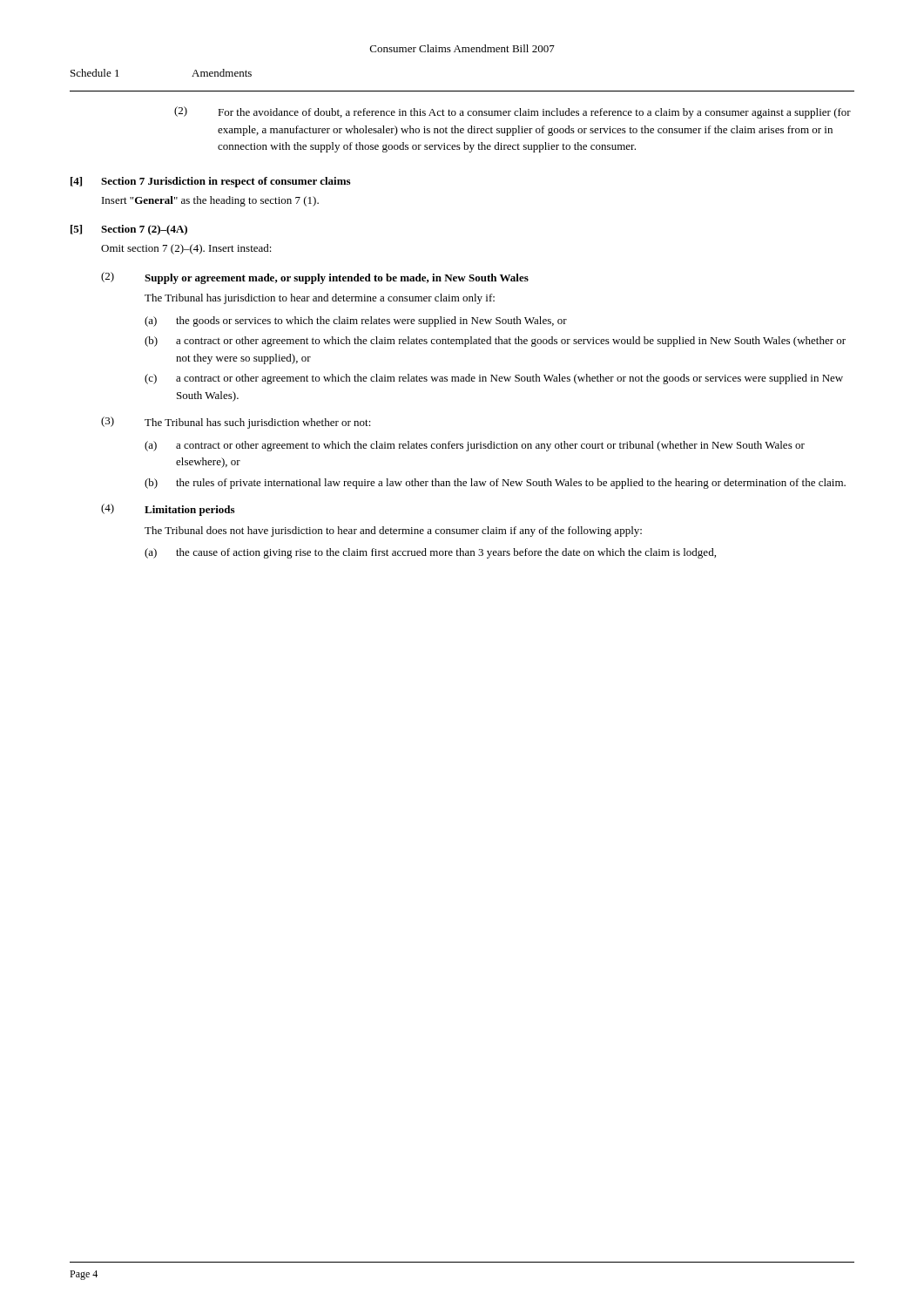The image size is (924, 1307).
Task: Locate the list item that says "(b) a contract or other agreement to which"
Action: [499, 349]
